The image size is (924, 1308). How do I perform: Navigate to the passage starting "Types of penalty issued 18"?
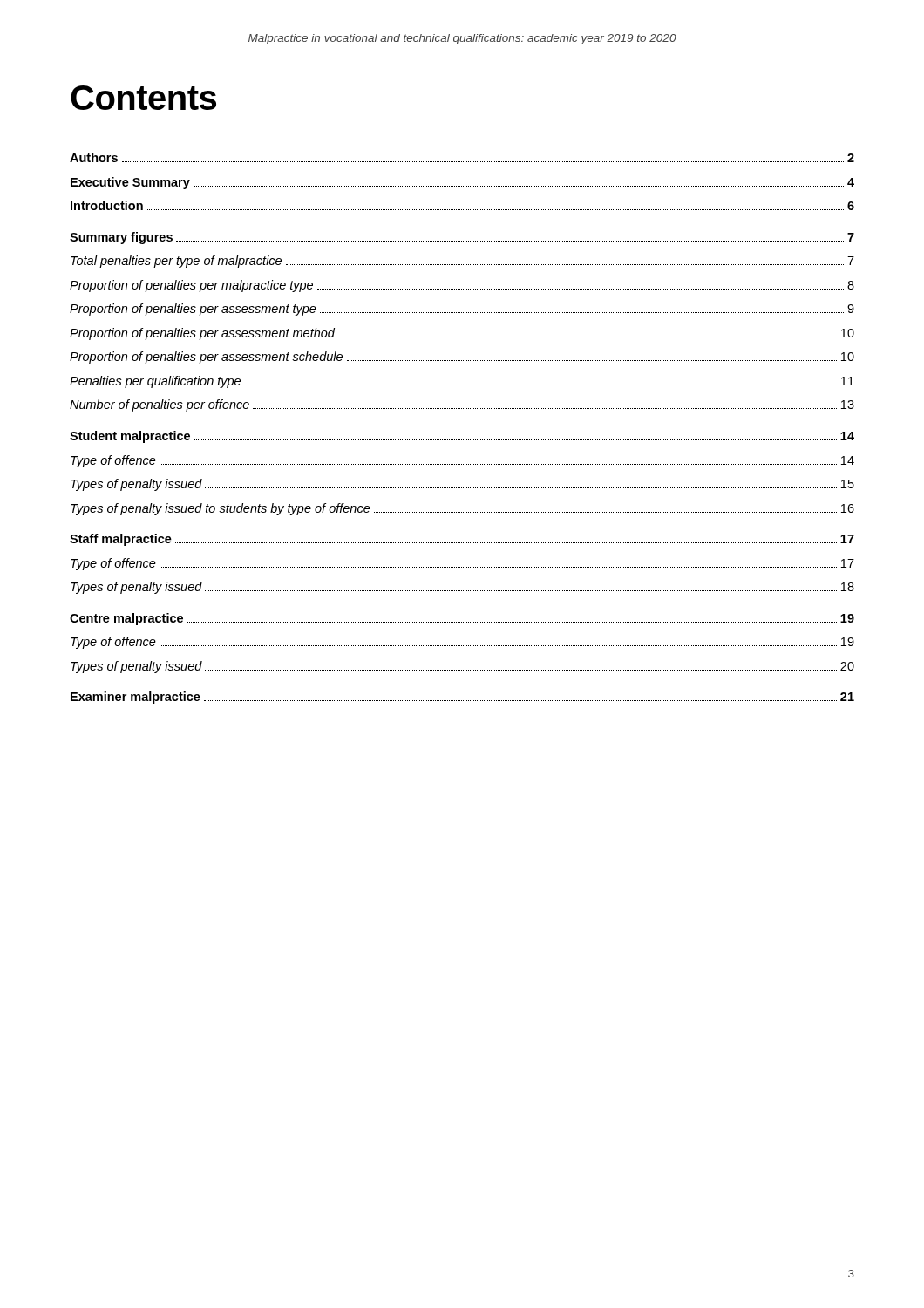coord(462,588)
